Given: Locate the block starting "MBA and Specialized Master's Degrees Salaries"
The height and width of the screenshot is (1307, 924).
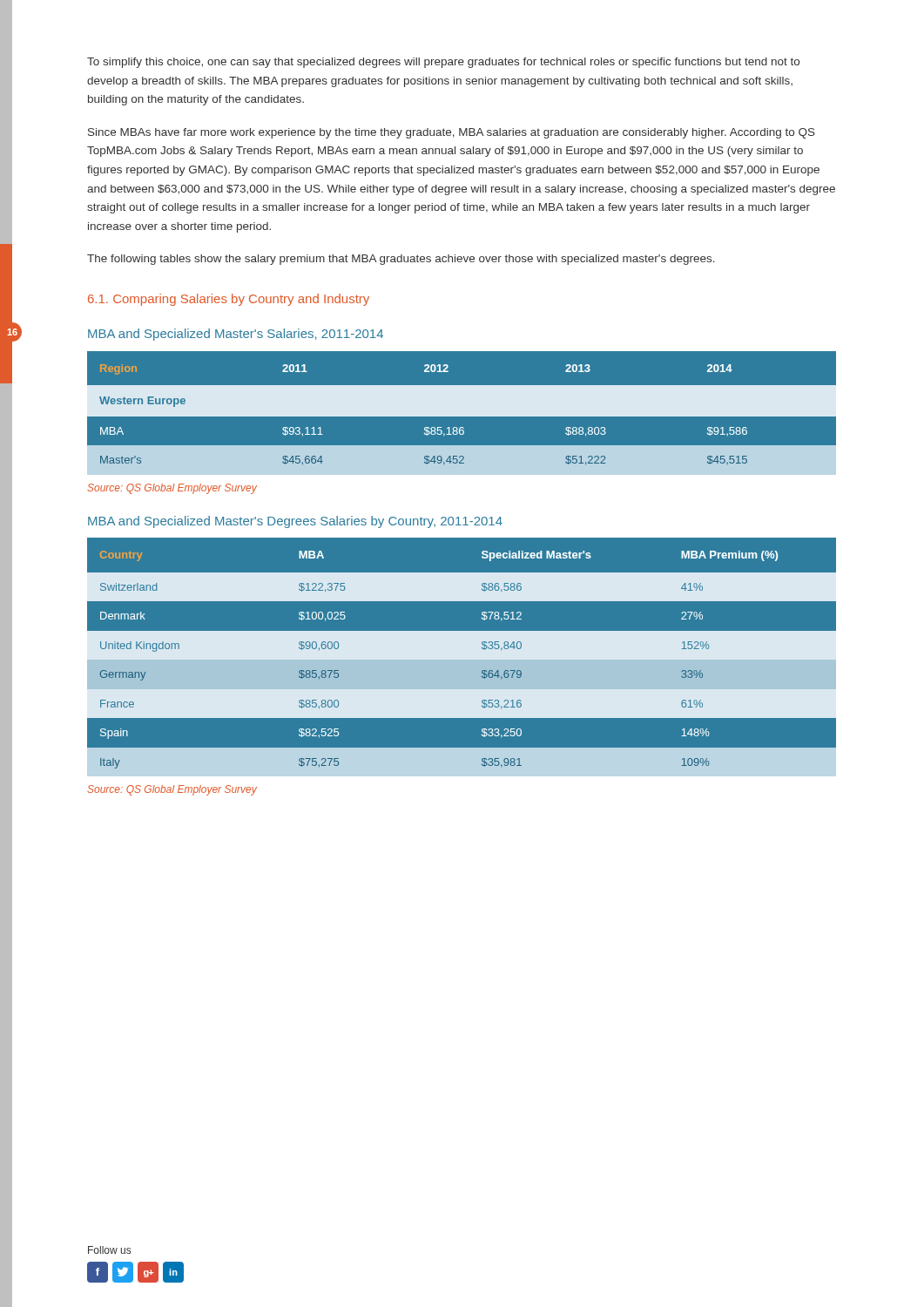Looking at the screenshot, I should click(295, 521).
